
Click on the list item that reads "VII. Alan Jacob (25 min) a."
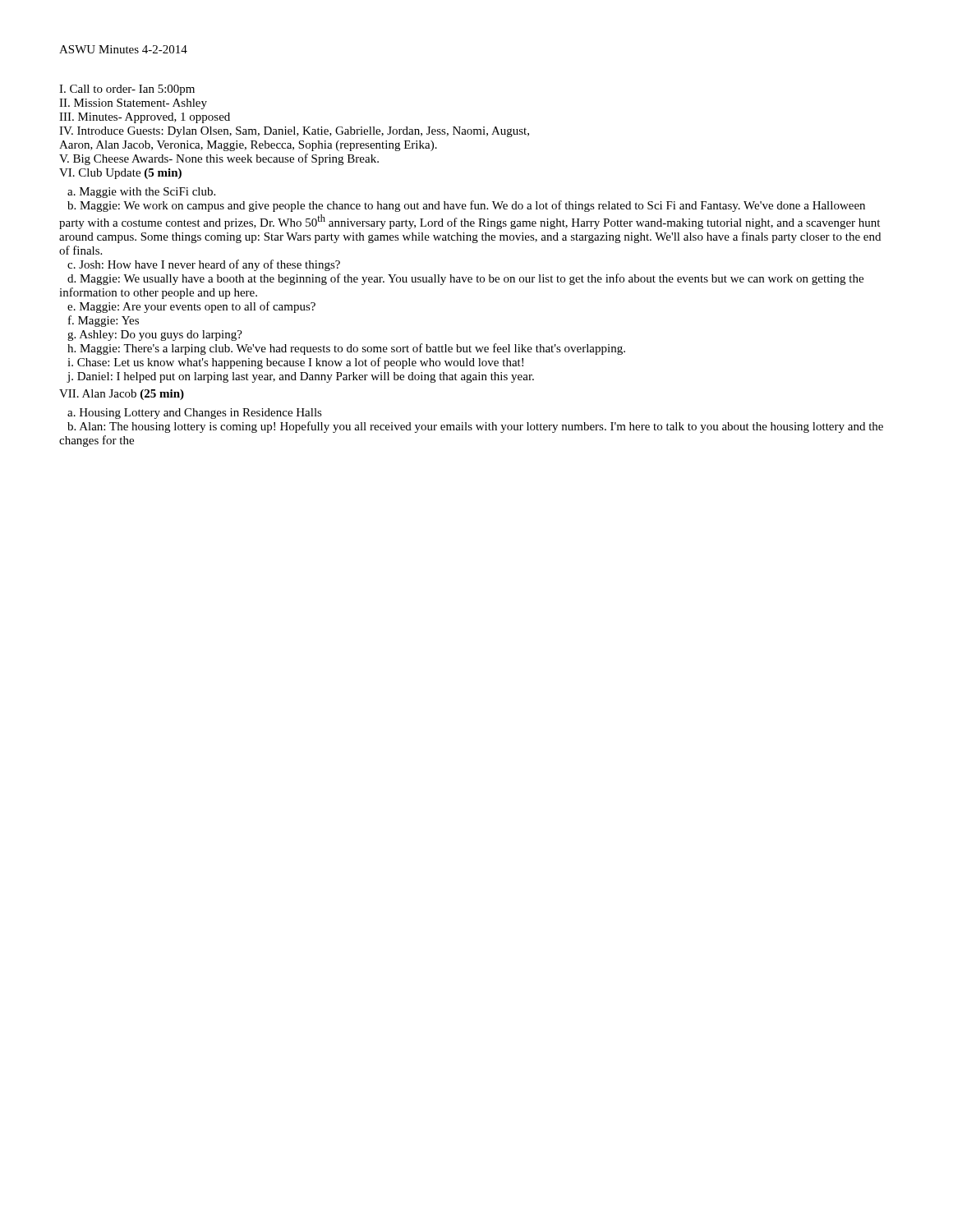[x=476, y=417]
